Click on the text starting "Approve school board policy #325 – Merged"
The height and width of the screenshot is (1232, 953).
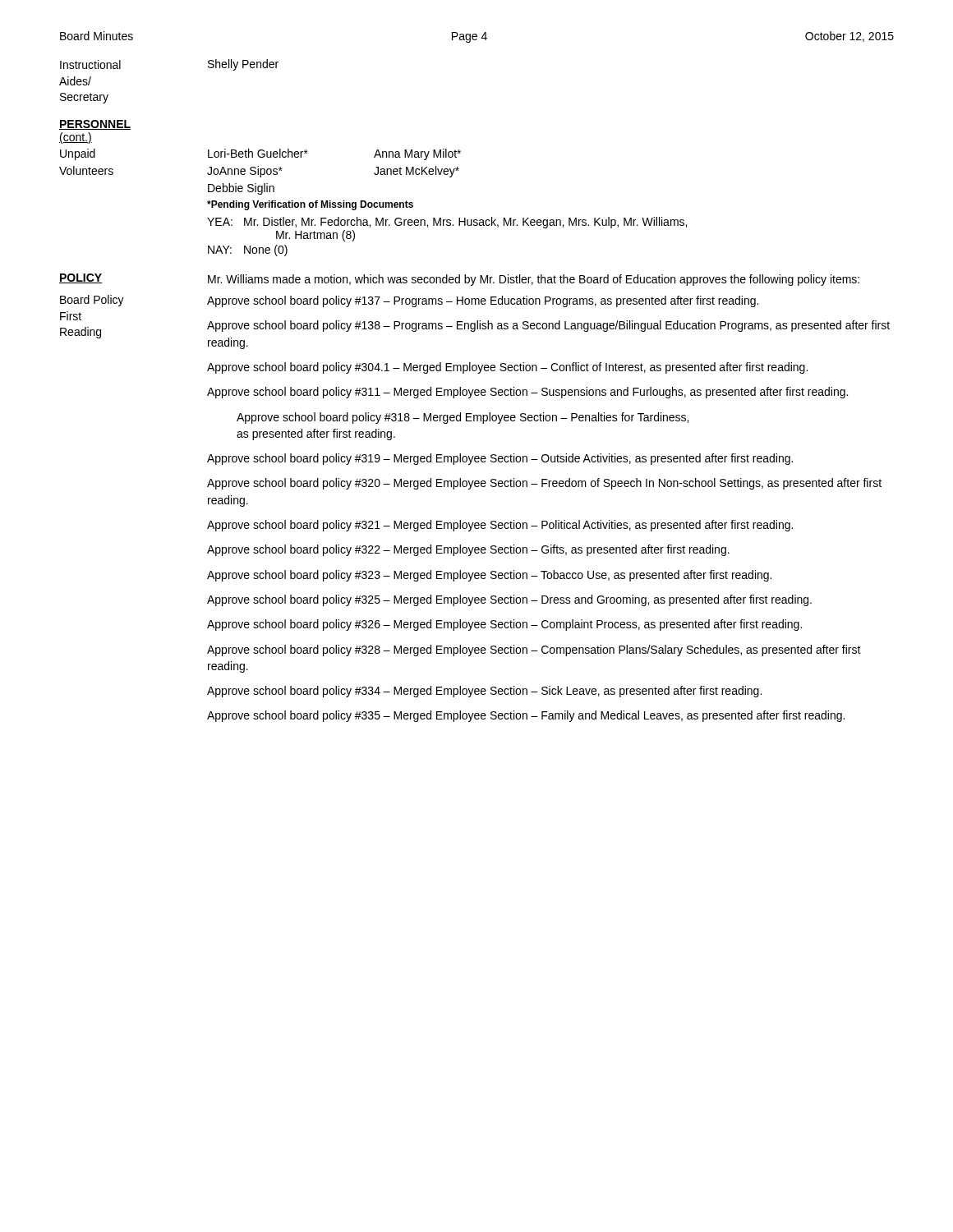click(510, 600)
